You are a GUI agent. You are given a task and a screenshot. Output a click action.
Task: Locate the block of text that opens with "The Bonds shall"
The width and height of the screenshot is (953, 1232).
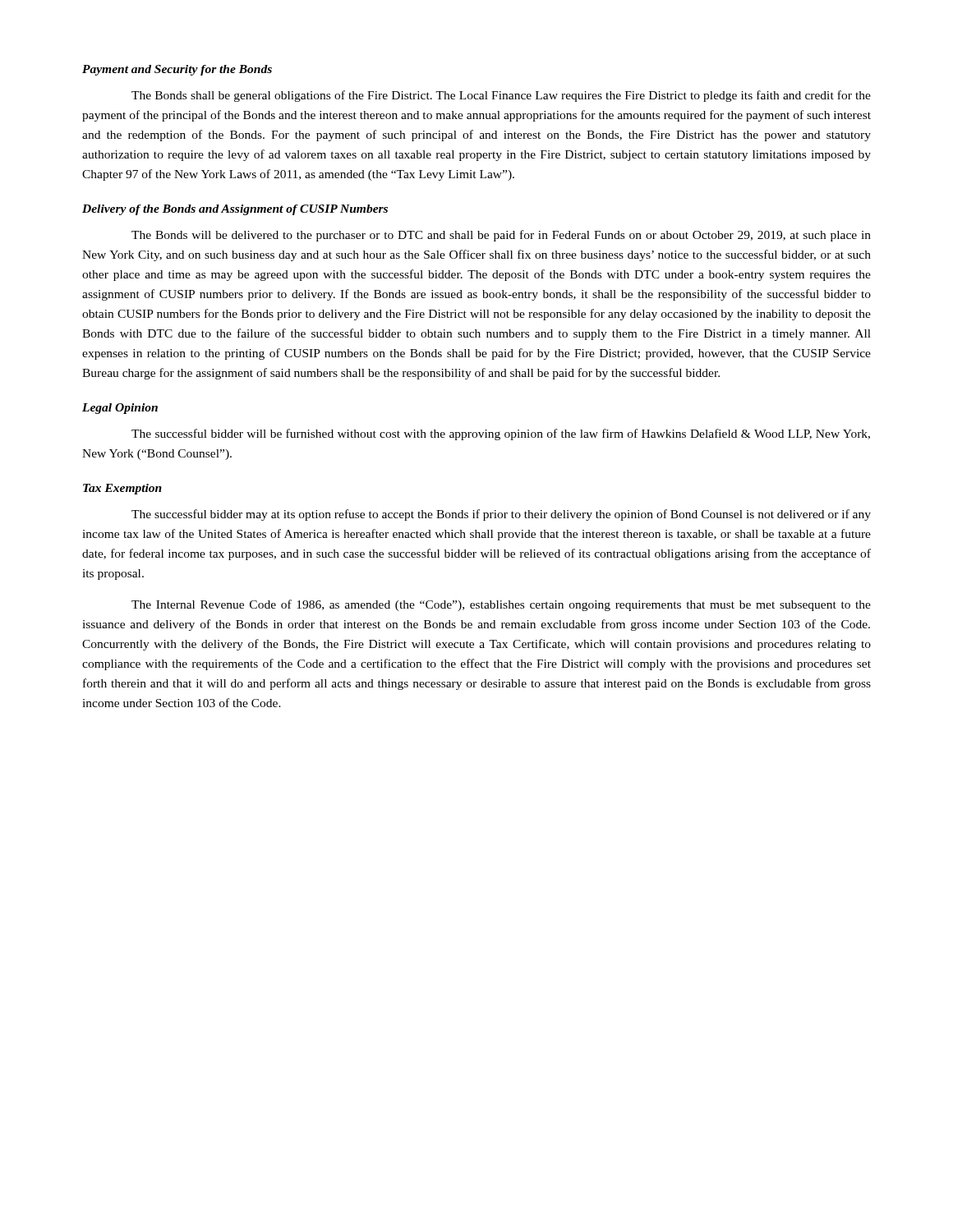(476, 135)
